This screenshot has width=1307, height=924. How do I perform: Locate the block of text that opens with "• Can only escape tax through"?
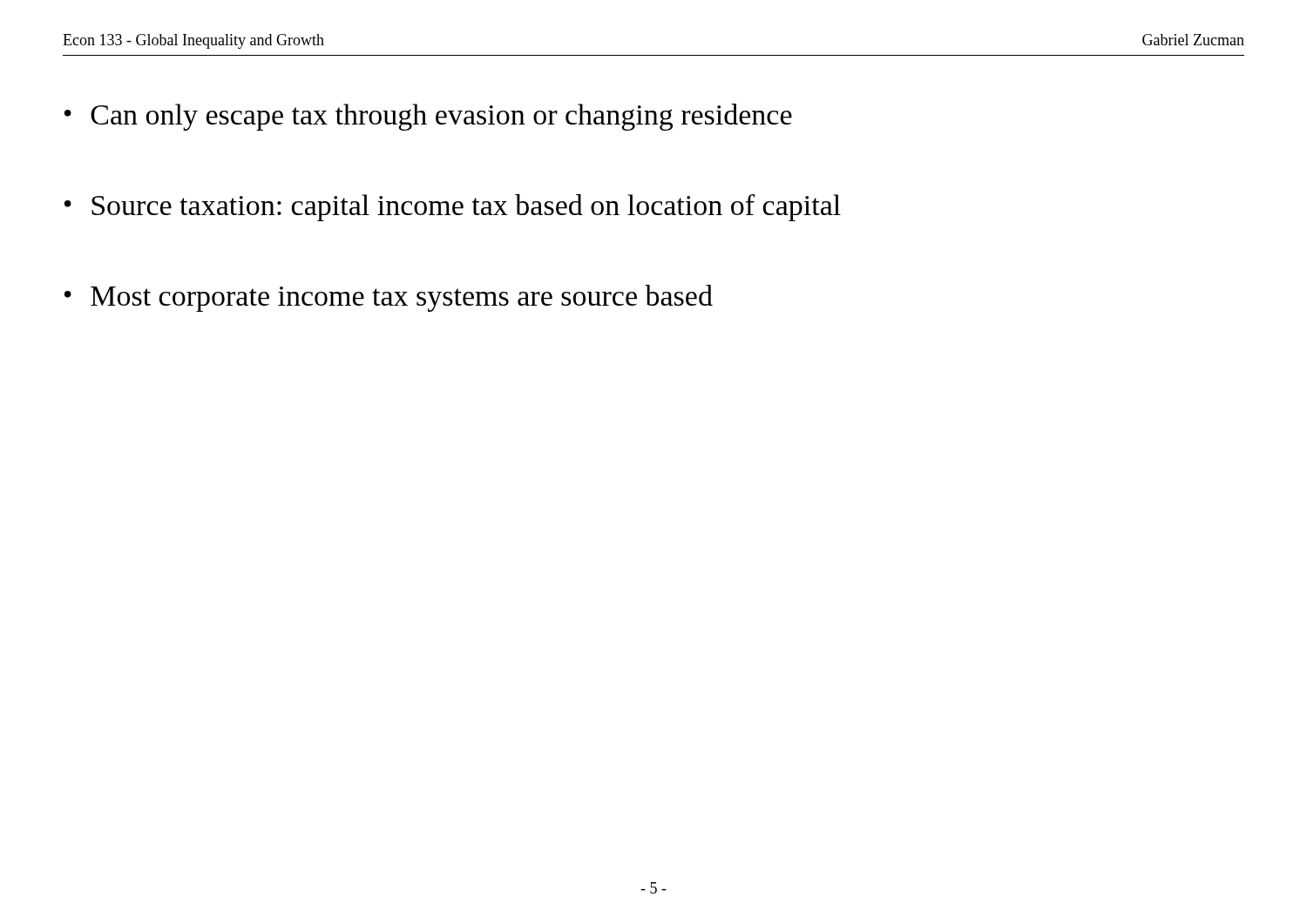point(428,115)
